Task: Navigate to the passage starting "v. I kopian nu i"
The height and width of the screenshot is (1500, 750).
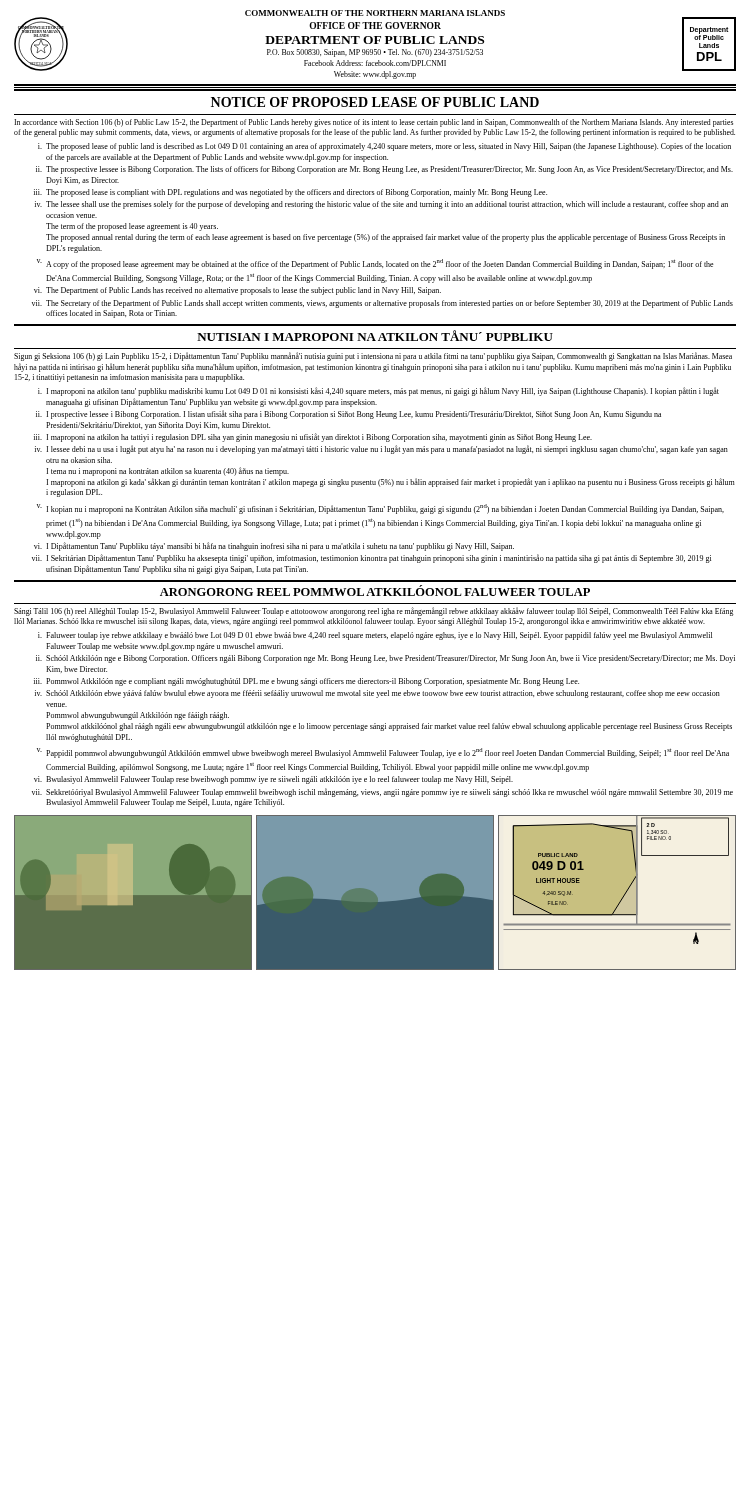Action: click(375, 521)
